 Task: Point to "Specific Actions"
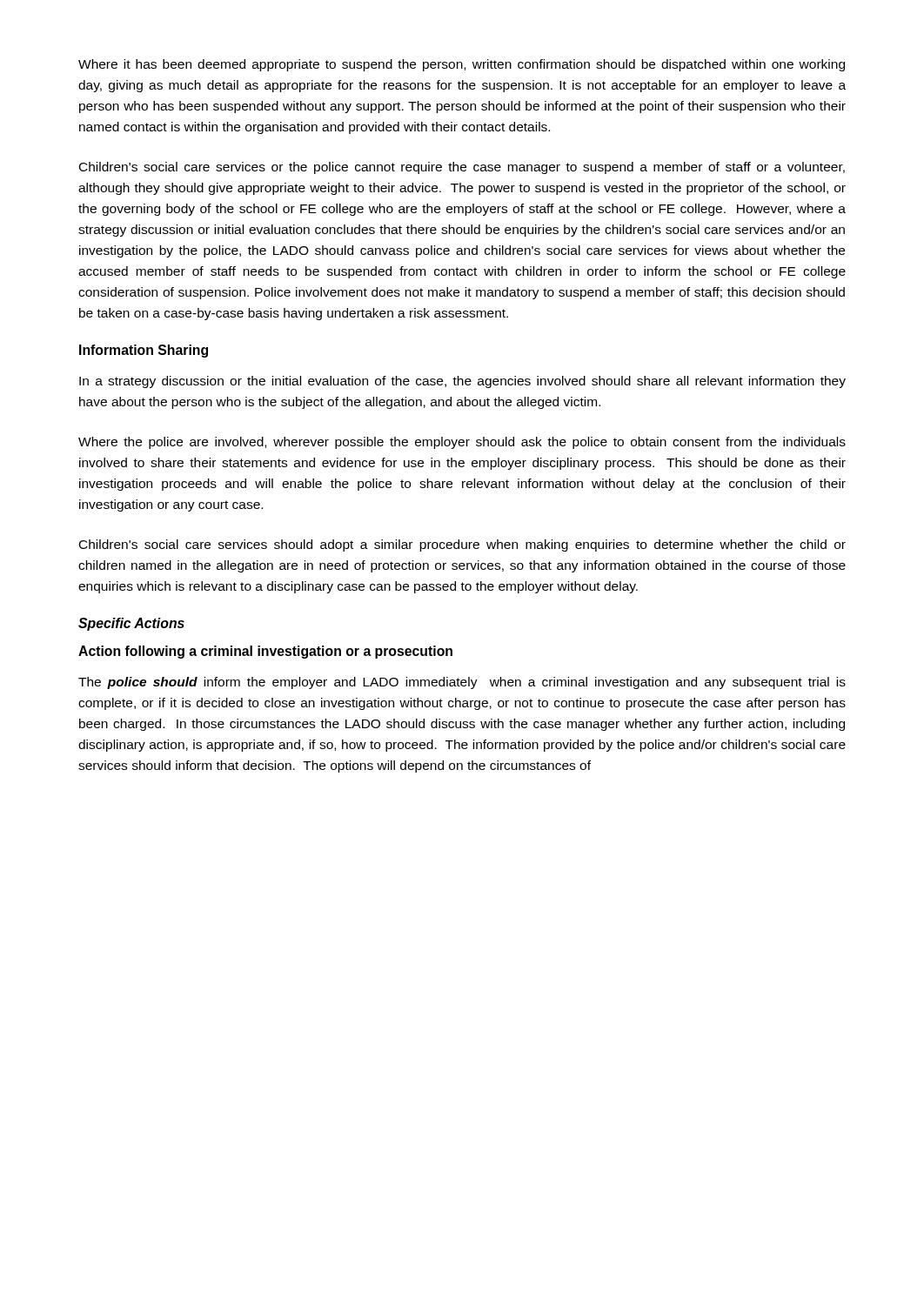pyautogui.click(x=131, y=624)
